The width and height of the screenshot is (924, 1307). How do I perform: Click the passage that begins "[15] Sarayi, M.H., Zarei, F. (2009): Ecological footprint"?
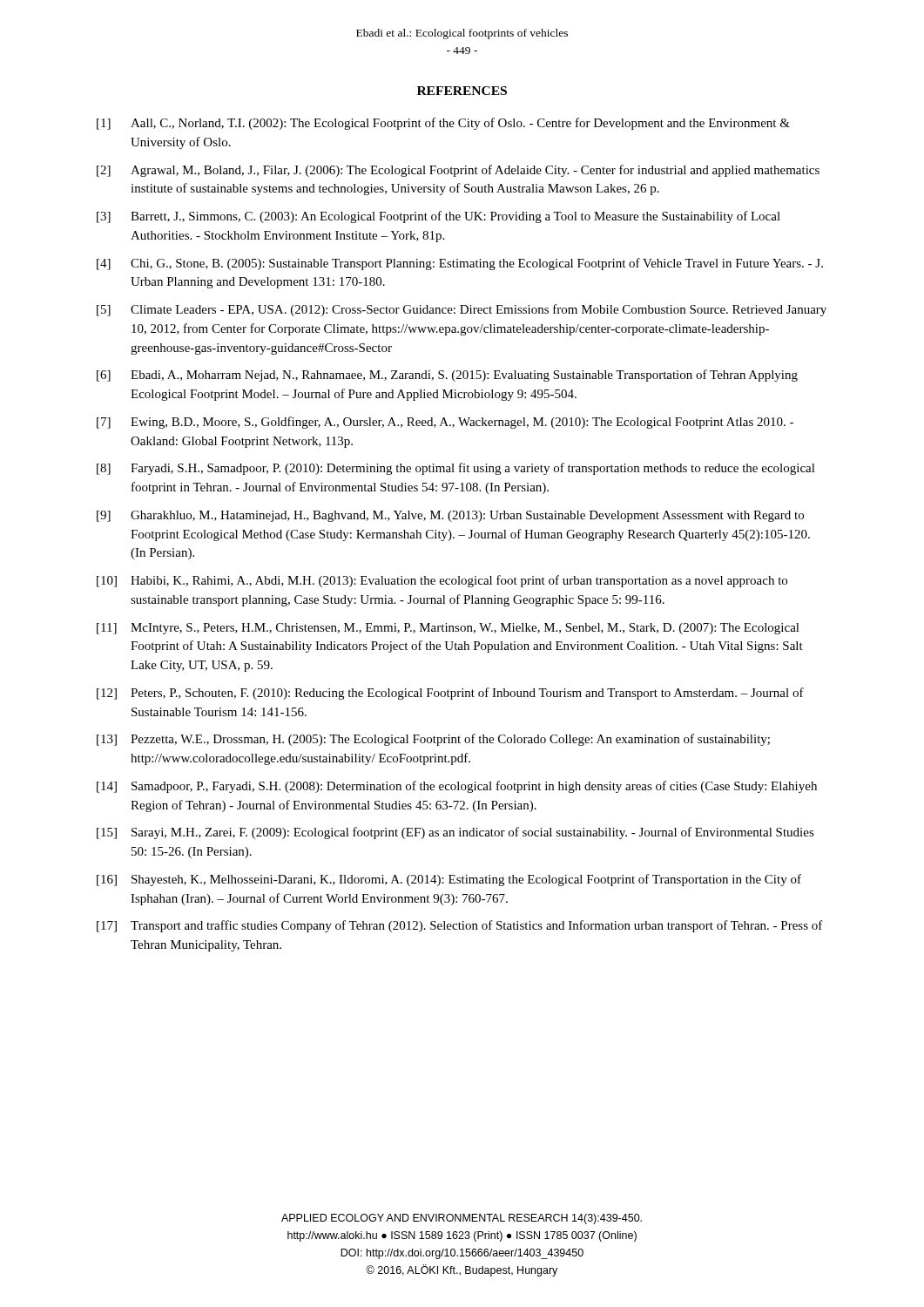pyautogui.click(x=462, y=843)
